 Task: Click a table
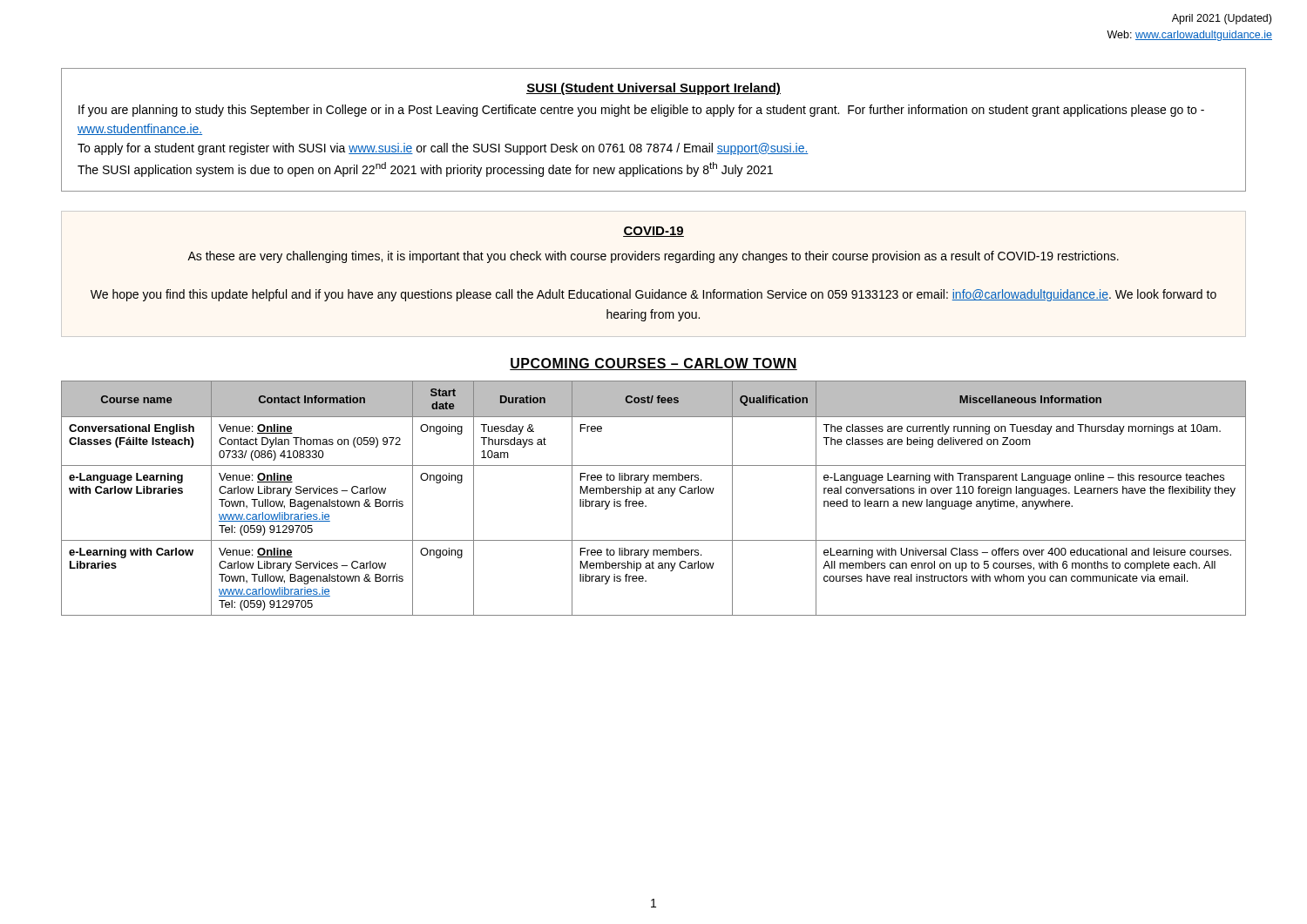point(654,498)
